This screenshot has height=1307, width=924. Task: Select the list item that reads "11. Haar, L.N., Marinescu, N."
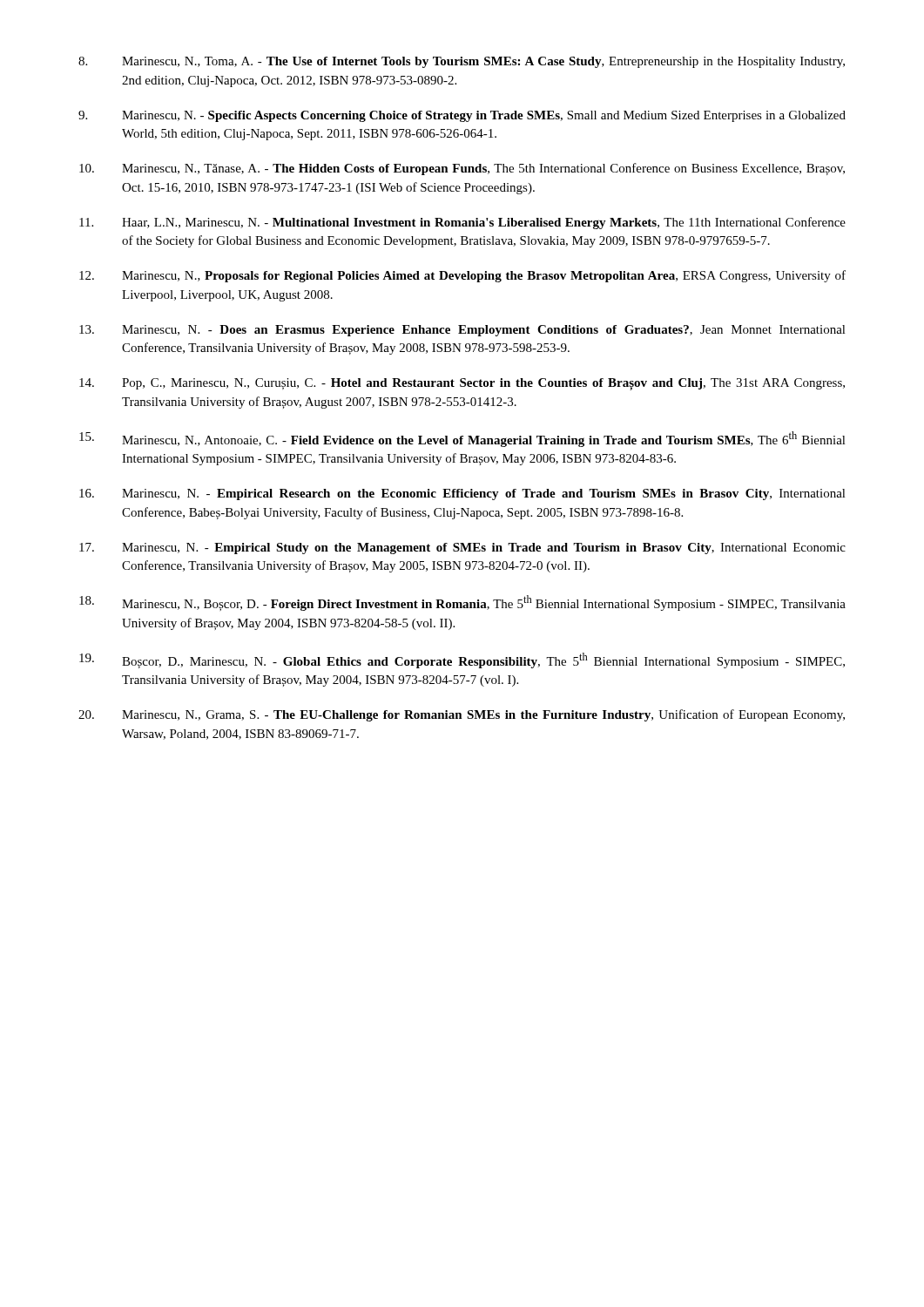(x=462, y=232)
